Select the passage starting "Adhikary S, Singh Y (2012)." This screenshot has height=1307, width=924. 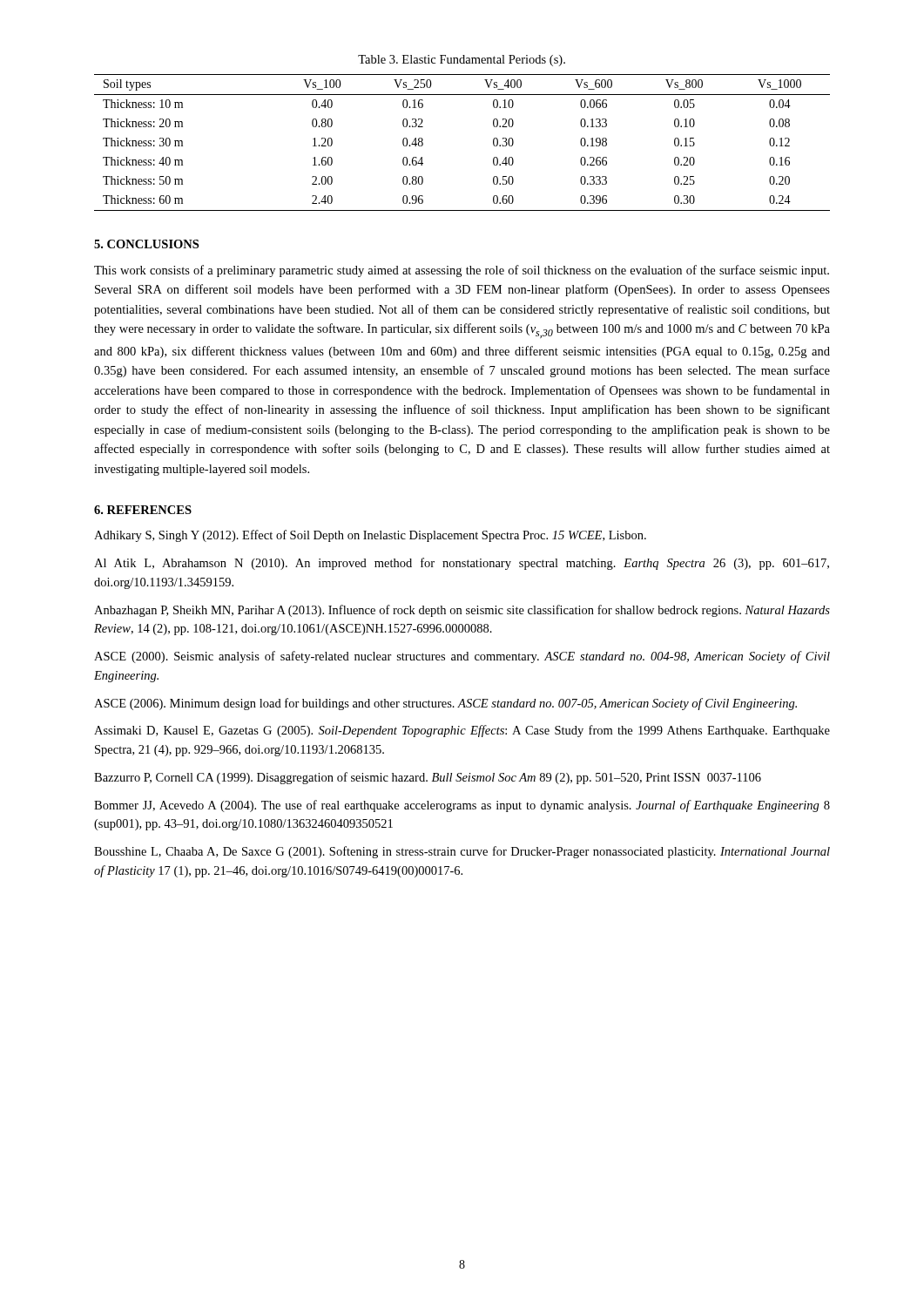coord(370,535)
